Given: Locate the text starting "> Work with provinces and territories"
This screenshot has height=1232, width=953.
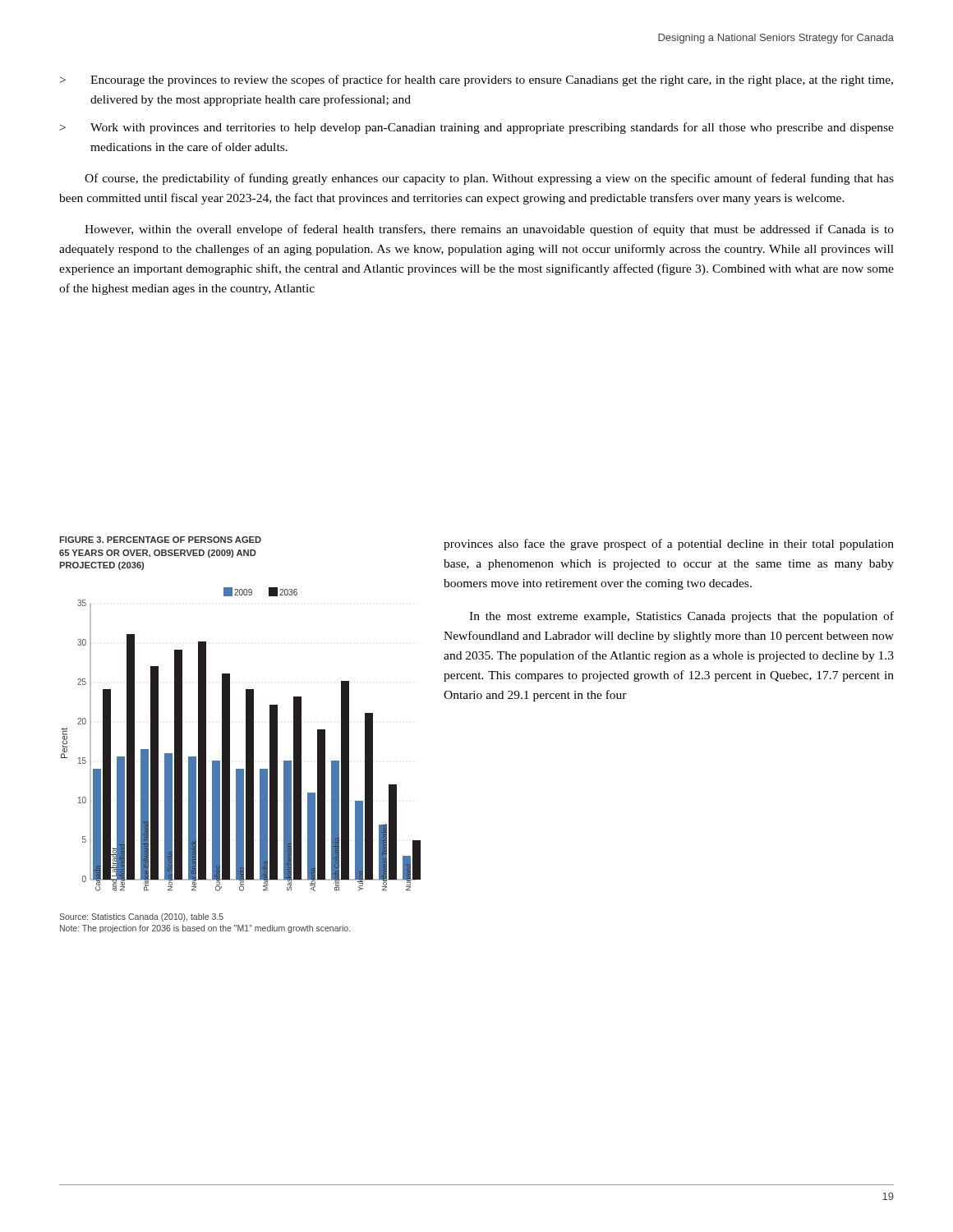Looking at the screenshot, I should coord(476,137).
